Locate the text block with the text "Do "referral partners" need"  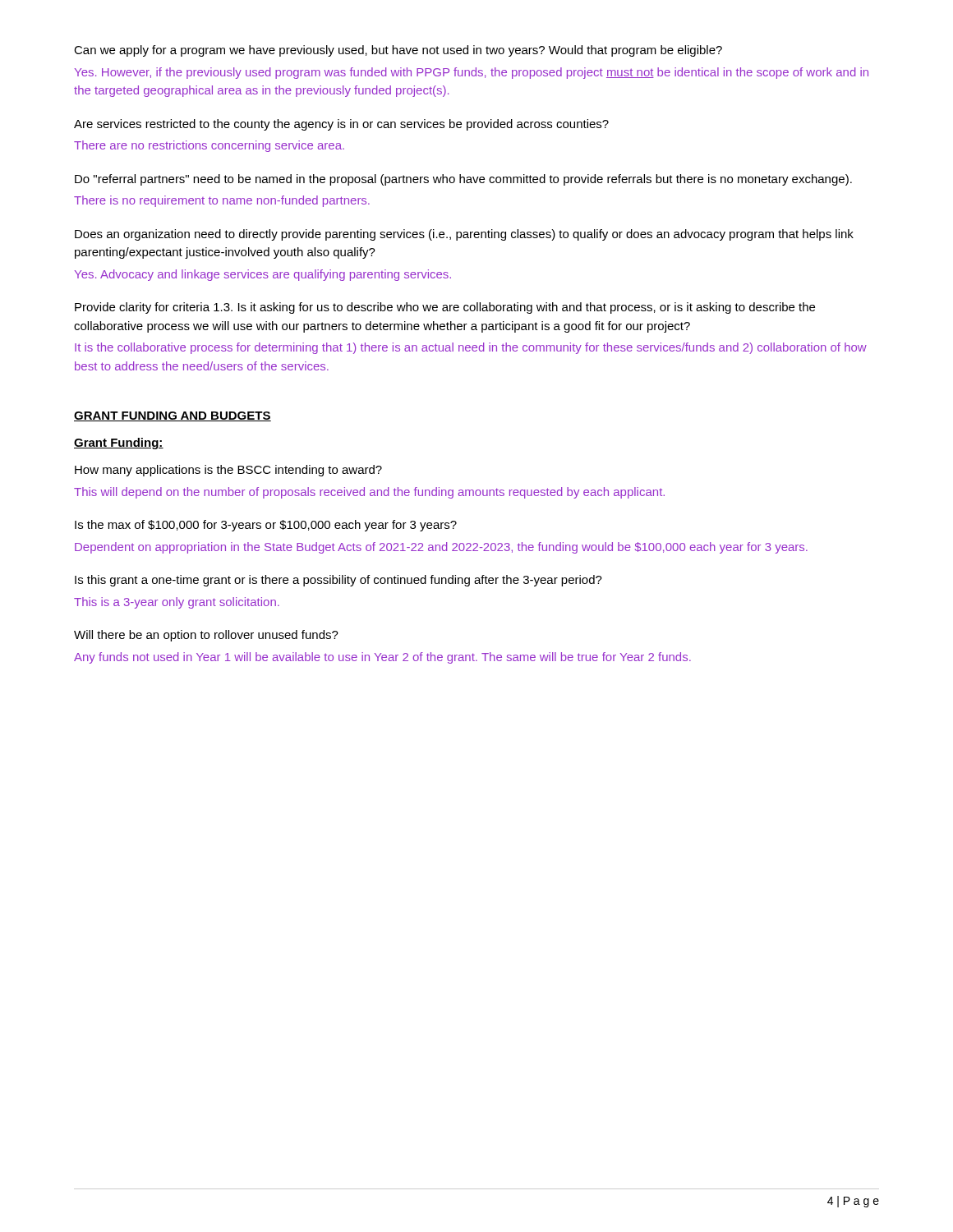coord(463,178)
